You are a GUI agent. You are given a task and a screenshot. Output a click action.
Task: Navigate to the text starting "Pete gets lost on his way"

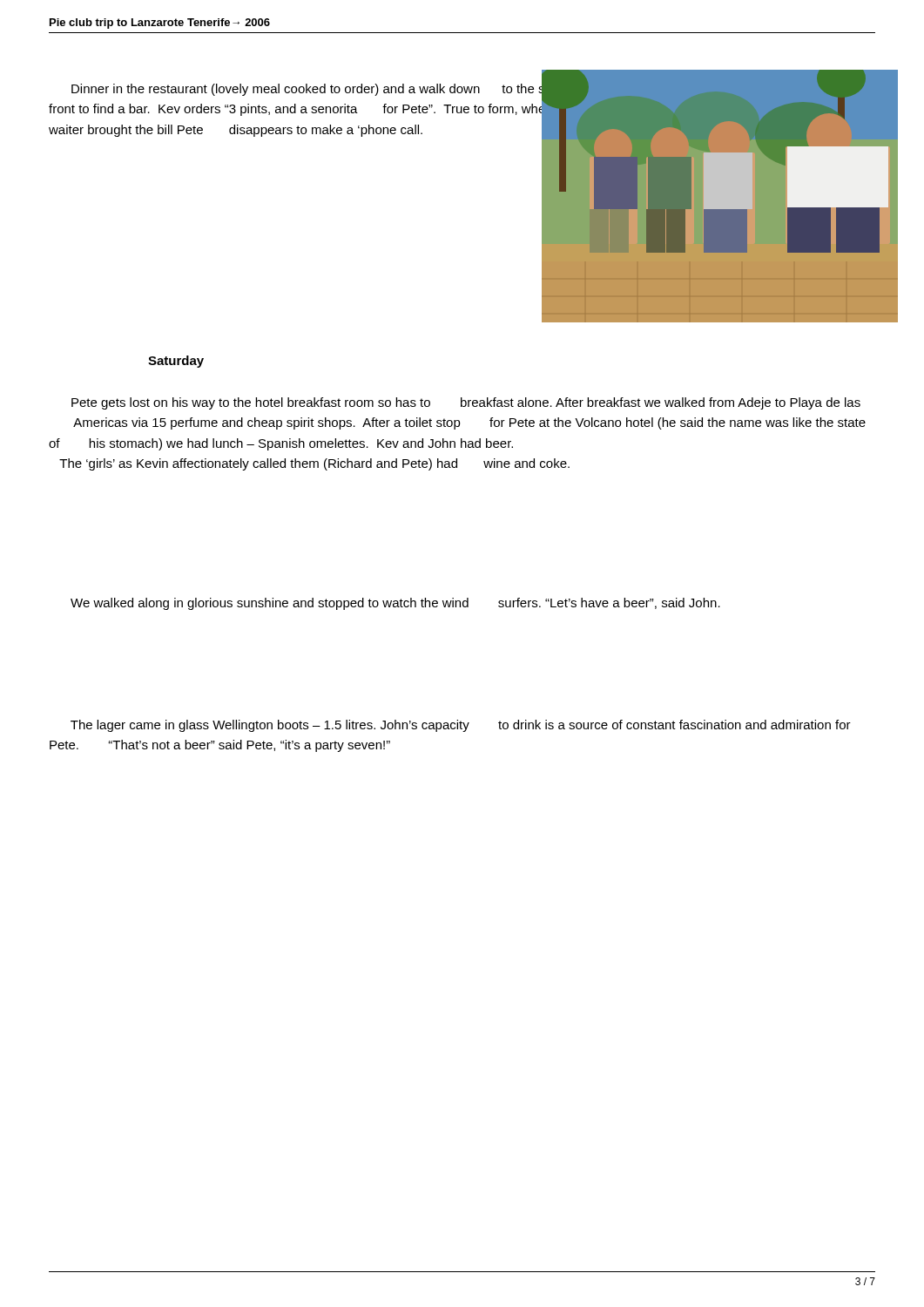(x=457, y=432)
